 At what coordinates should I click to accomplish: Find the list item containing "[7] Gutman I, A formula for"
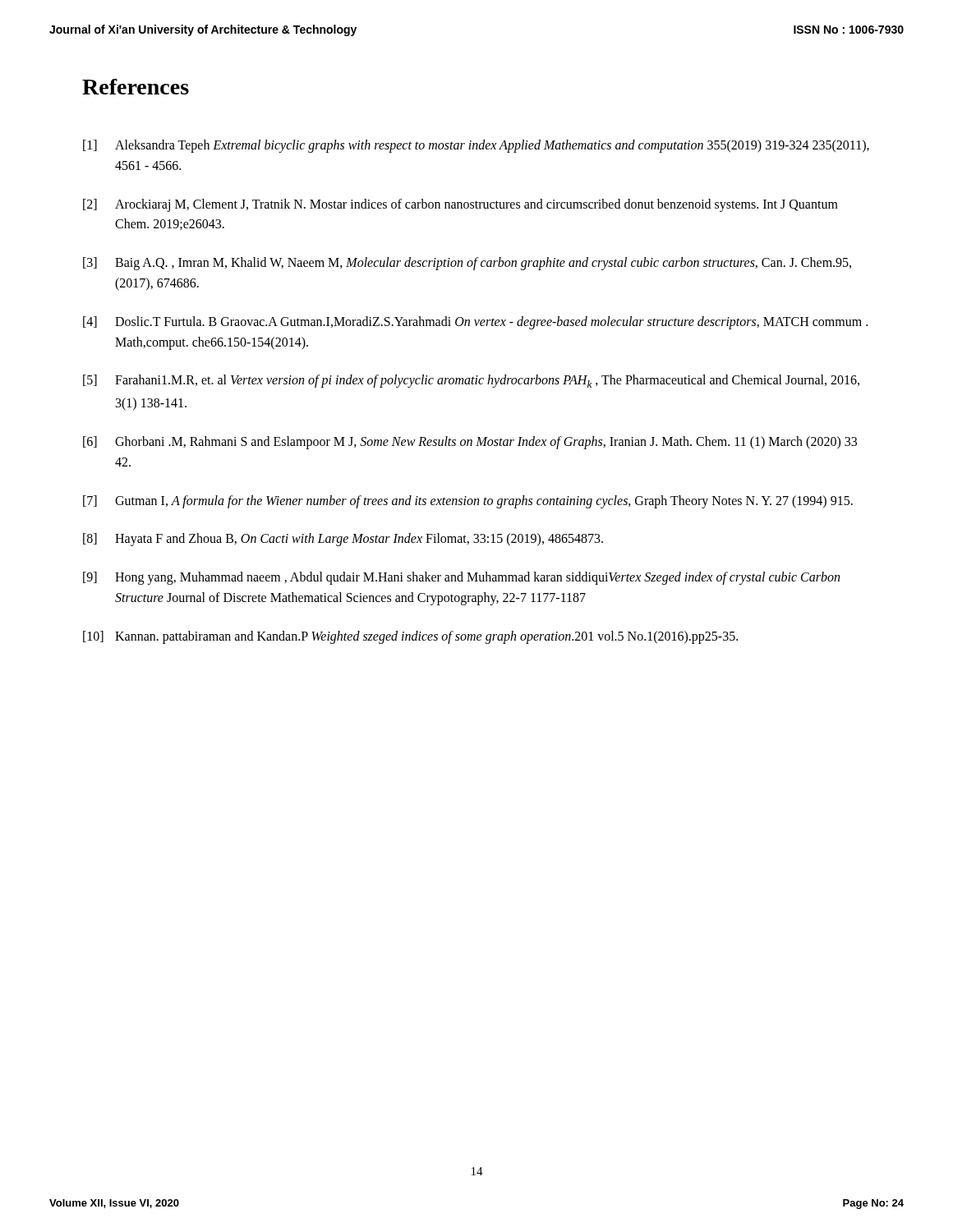point(476,501)
